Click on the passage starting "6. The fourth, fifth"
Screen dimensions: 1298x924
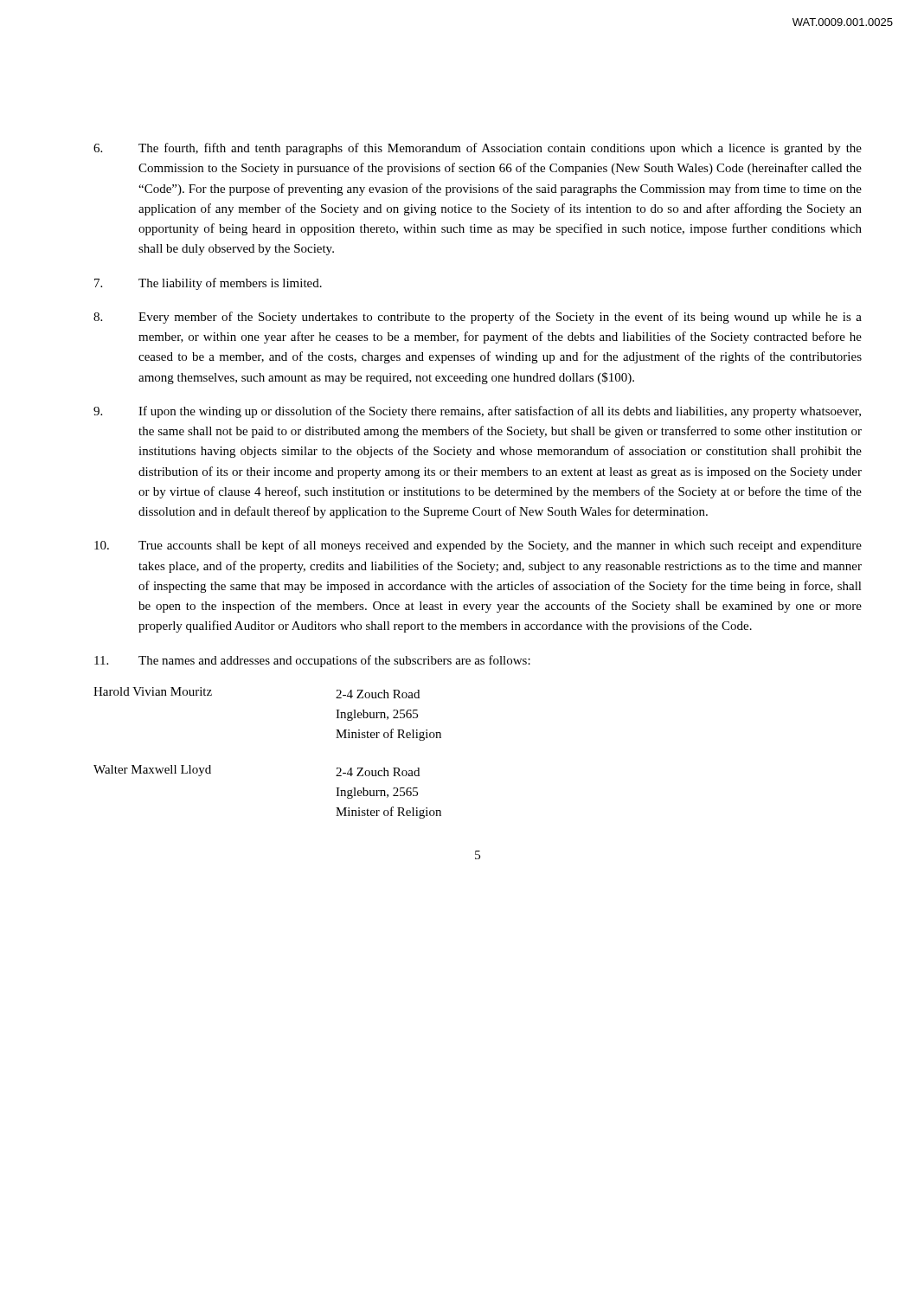478,199
